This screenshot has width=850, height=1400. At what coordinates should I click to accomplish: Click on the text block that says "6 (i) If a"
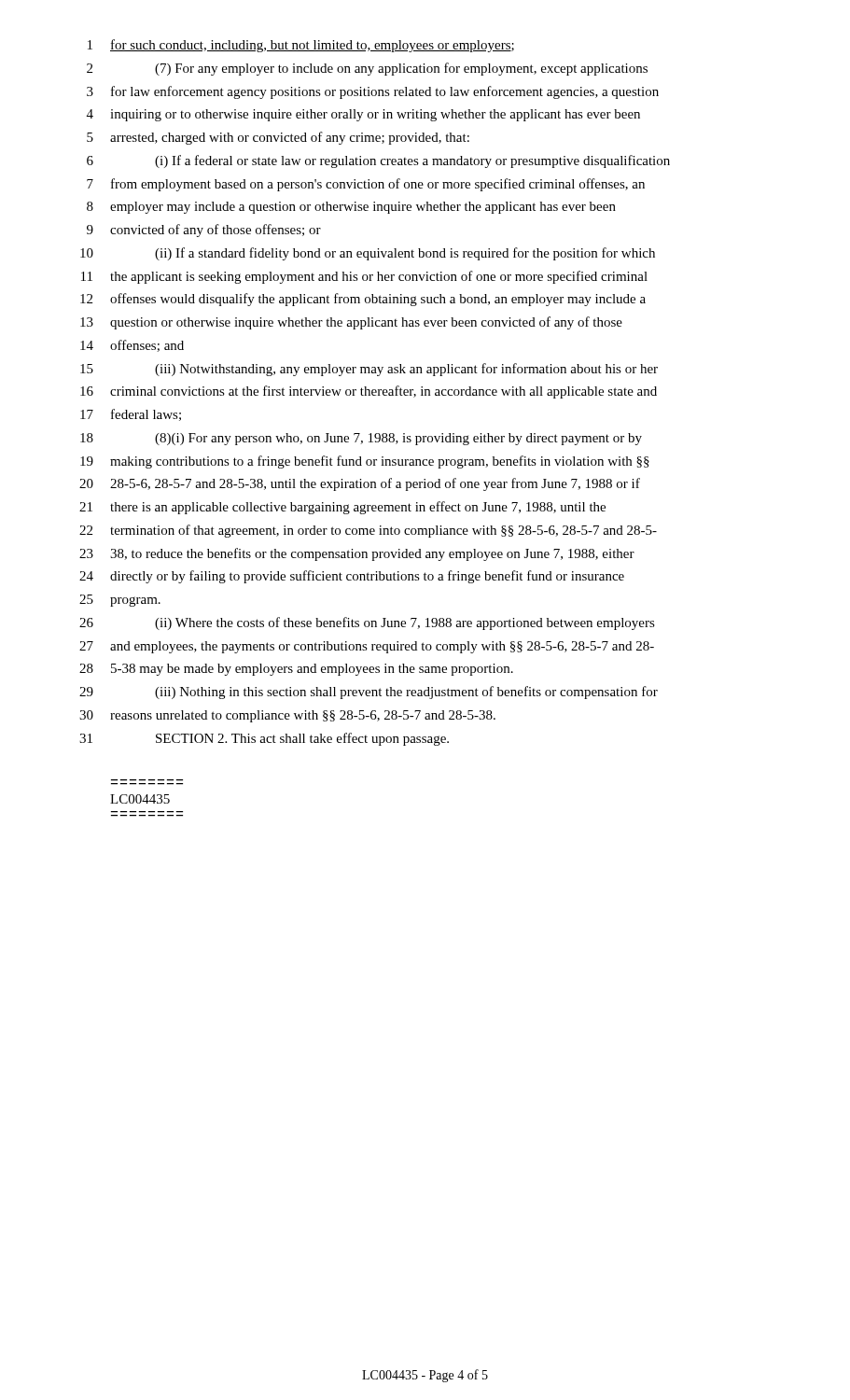pyautogui.click(x=425, y=161)
